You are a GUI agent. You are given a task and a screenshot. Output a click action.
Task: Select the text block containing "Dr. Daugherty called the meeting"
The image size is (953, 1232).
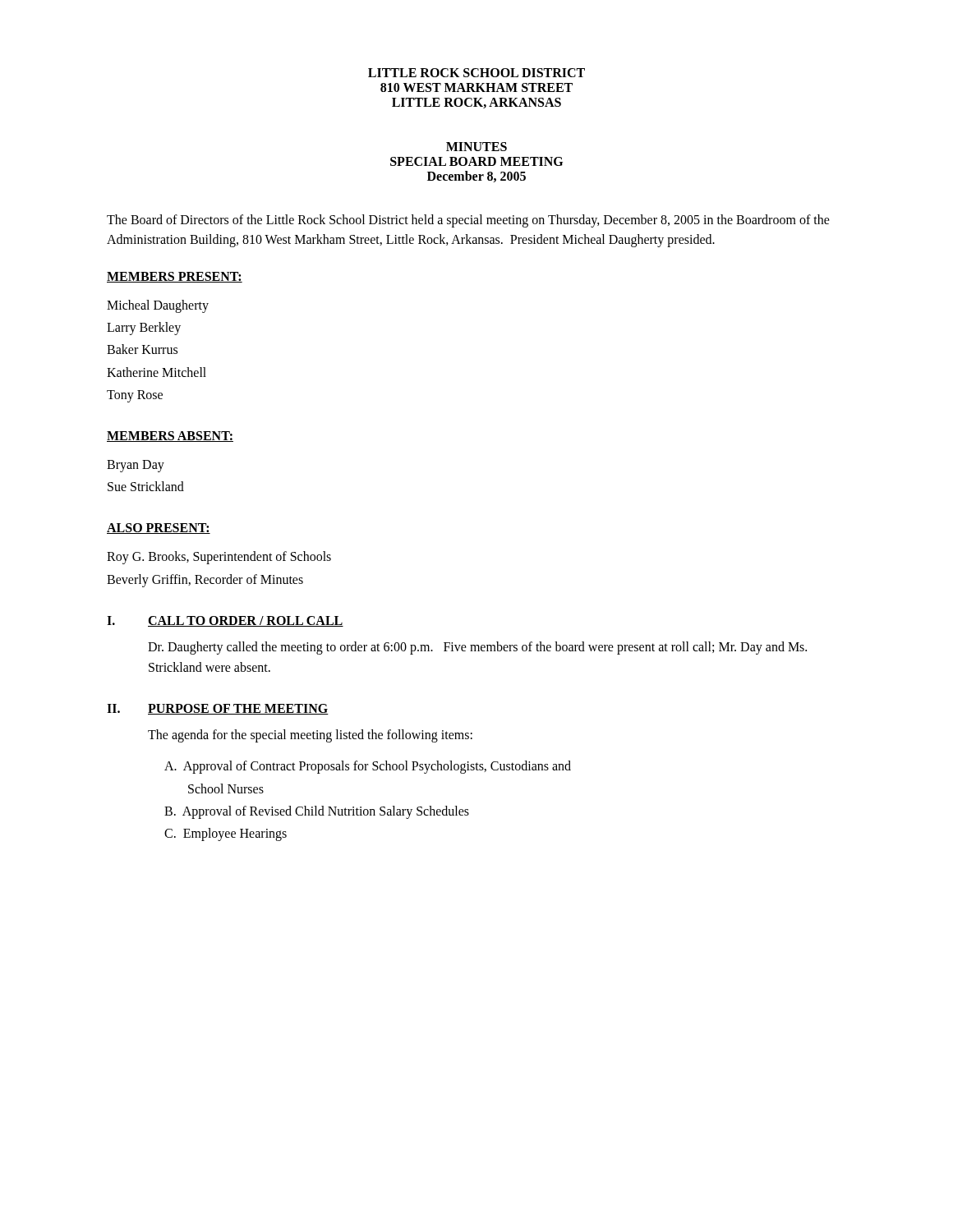point(478,657)
